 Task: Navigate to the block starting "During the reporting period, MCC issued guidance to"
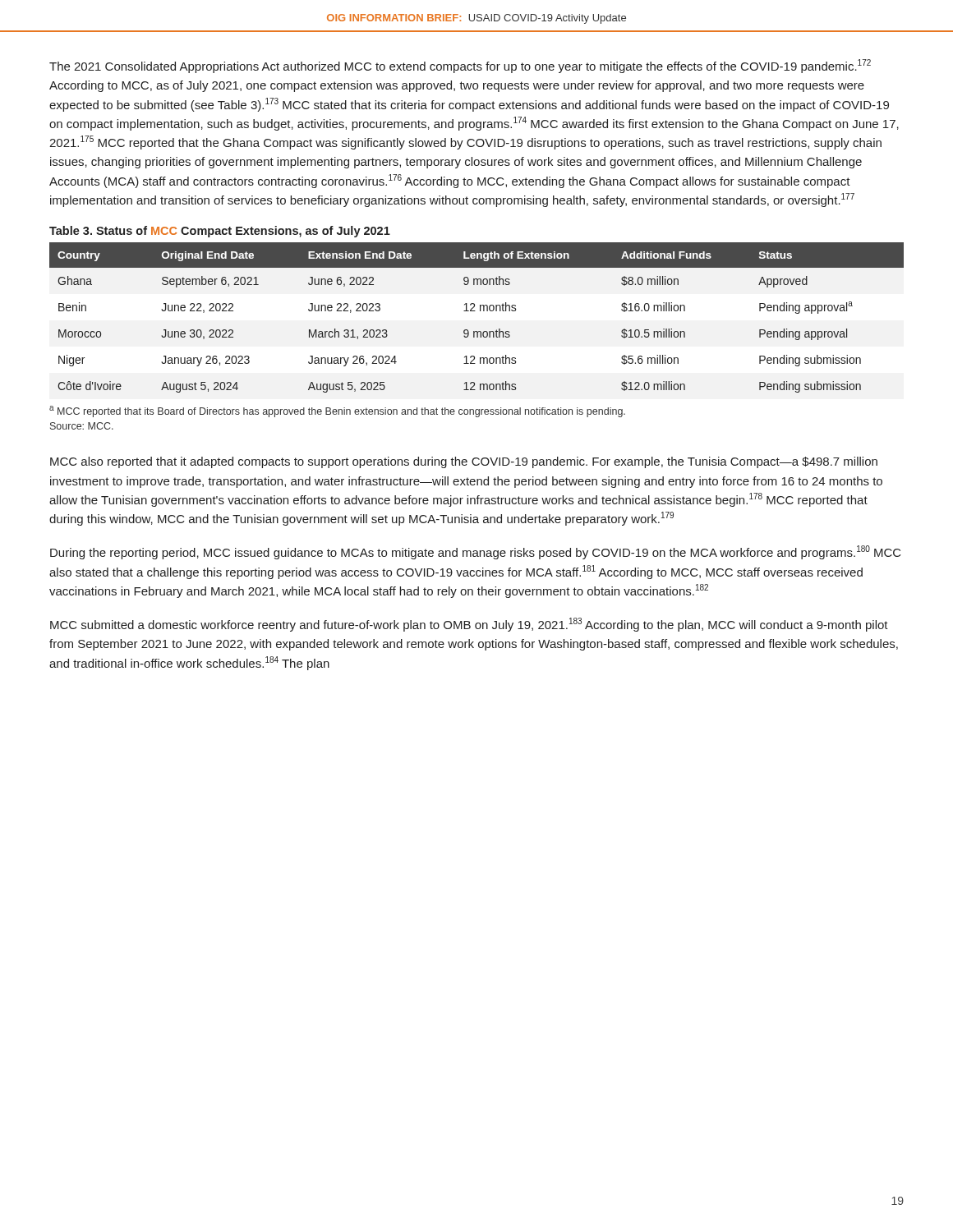coord(475,571)
